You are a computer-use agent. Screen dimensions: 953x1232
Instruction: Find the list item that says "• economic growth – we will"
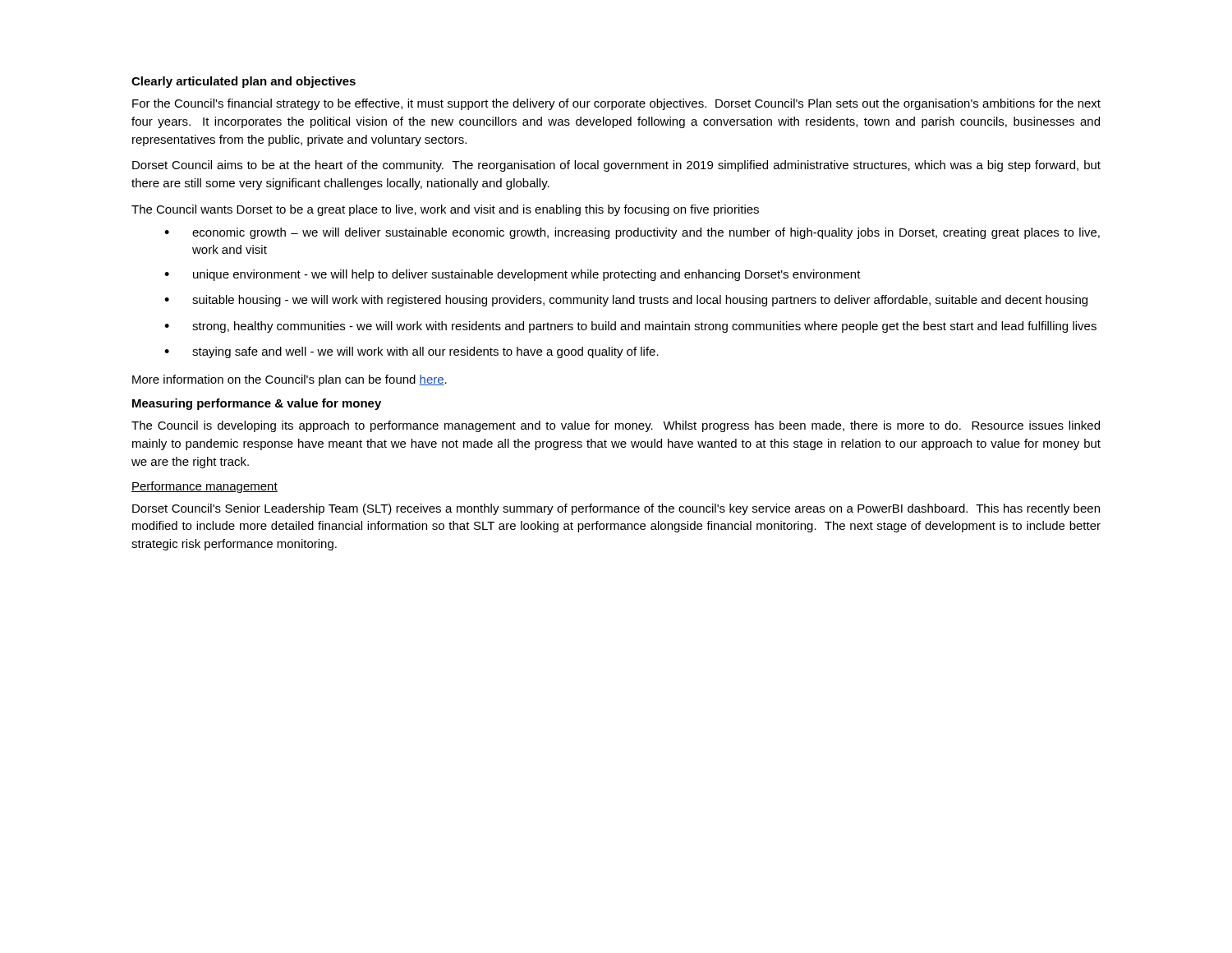pyautogui.click(x=632, y=241)
